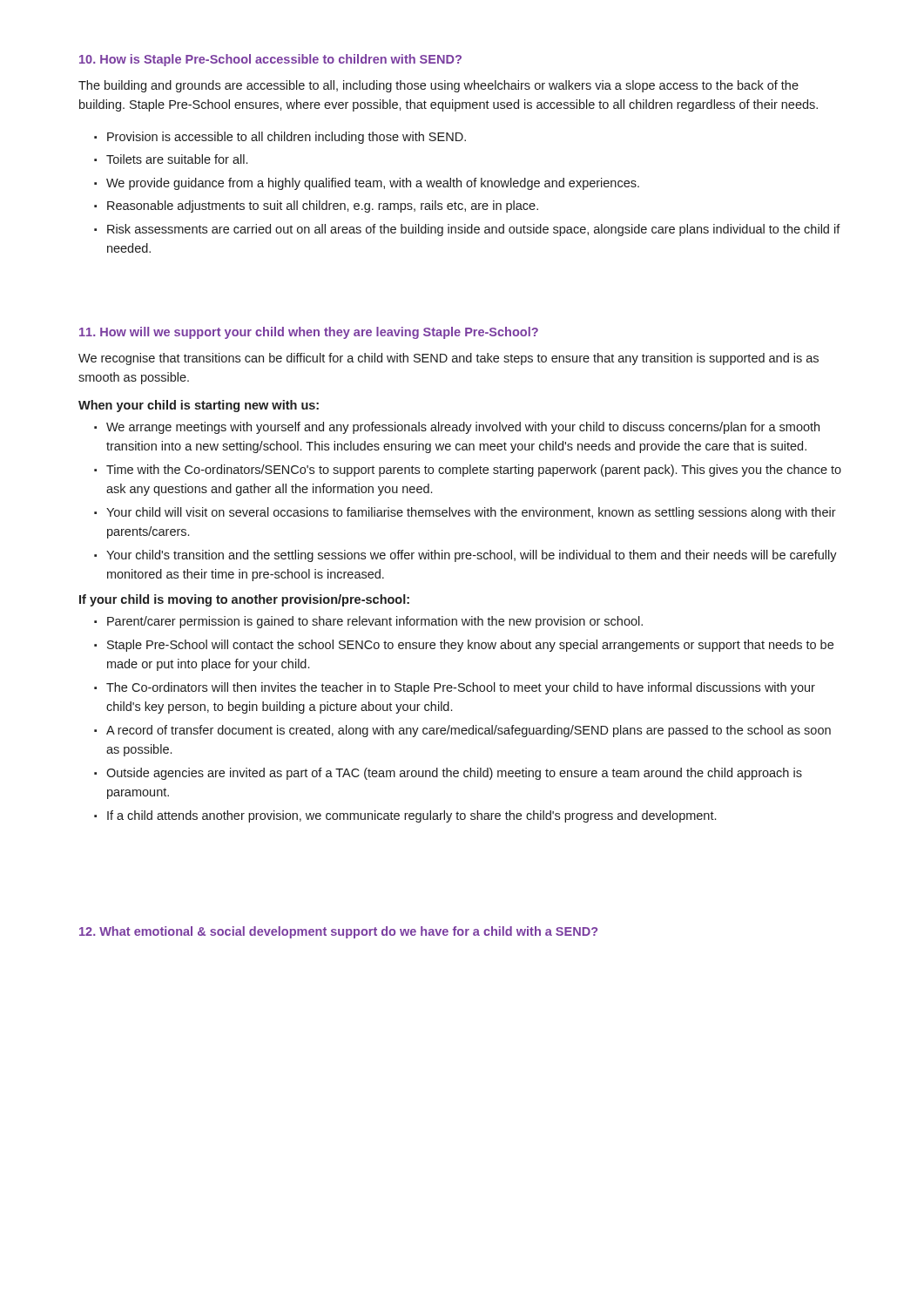Locate the block of text that opens with "If your child"
Image resolution: width=924 pixels, height=1307 pixels.
click(244, 600)
